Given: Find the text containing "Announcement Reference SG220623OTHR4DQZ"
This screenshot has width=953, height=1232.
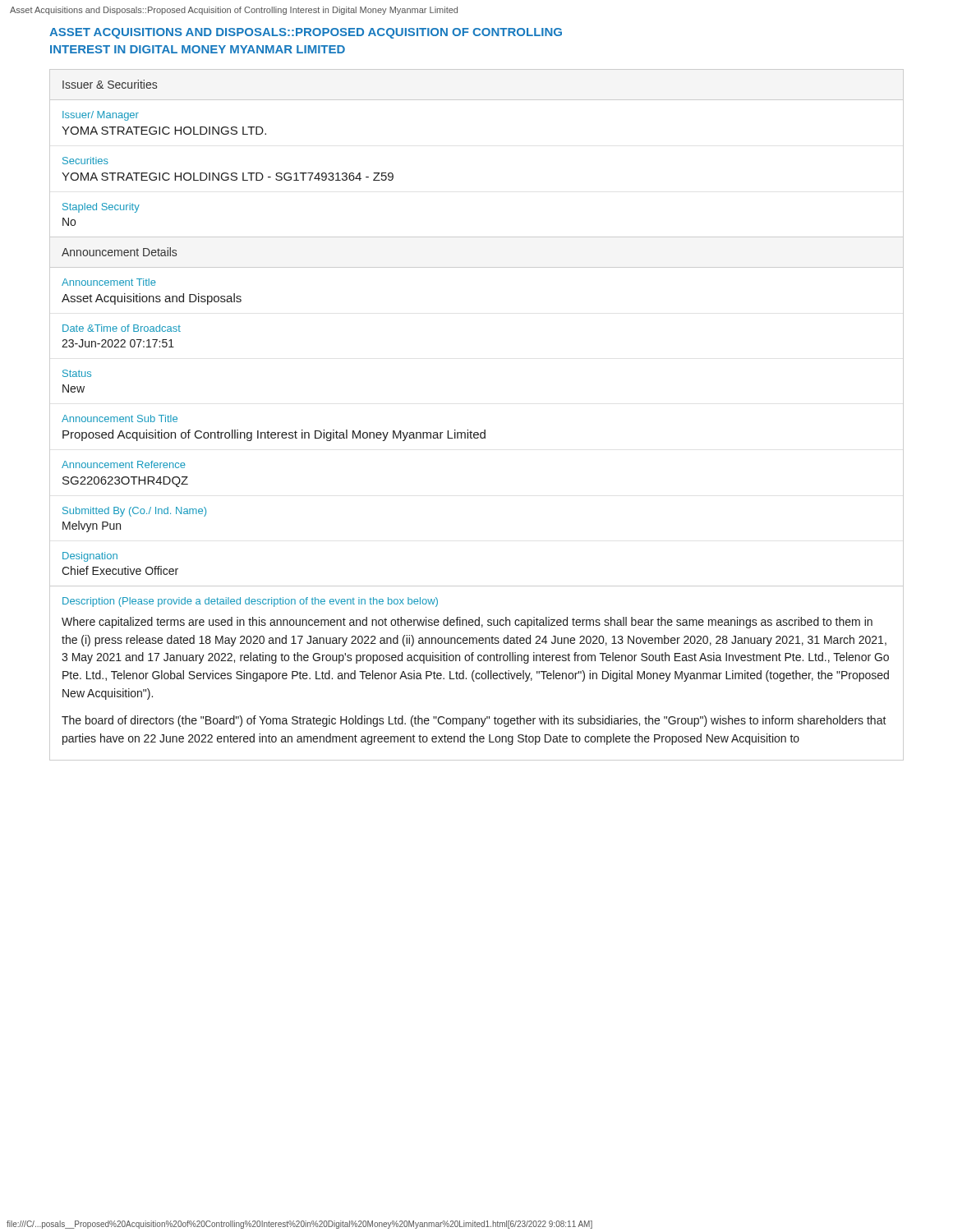Looking at the screenshot, I should pyautogui.click(x=124, y=464).
